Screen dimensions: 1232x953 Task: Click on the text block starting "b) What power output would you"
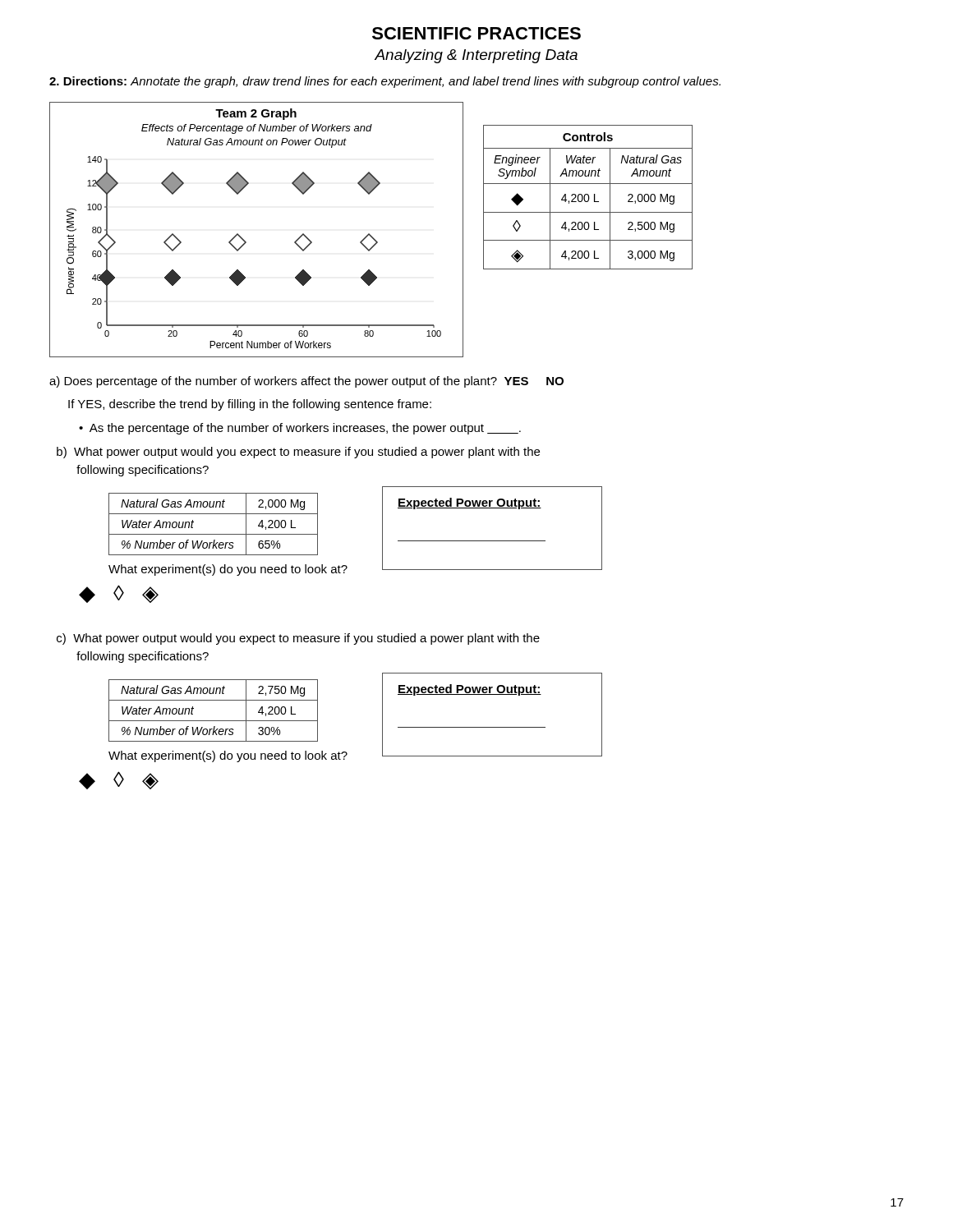click(476, 461)
